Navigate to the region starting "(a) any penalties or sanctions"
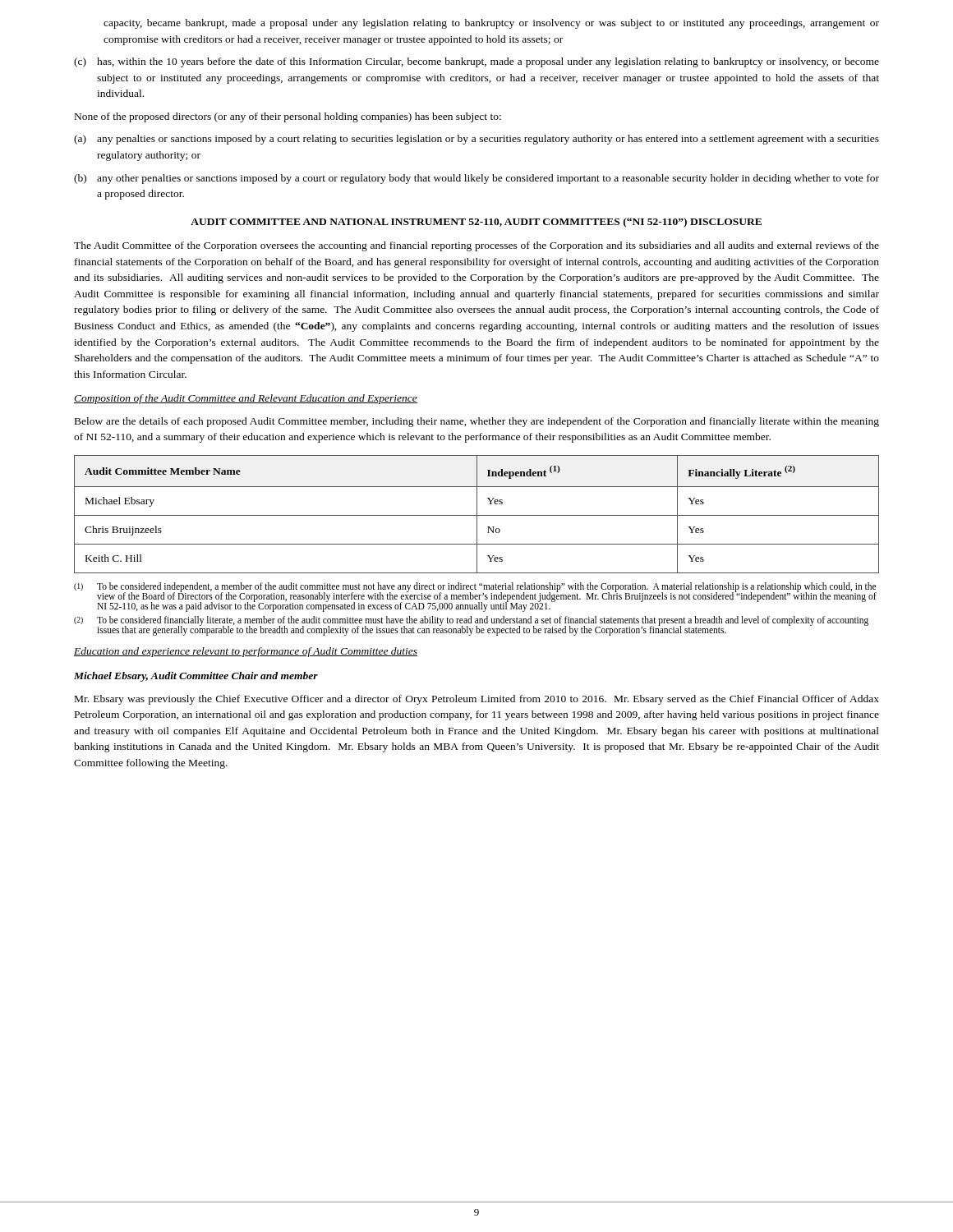This screenshot has height=1232, width=953. point(476,147)
